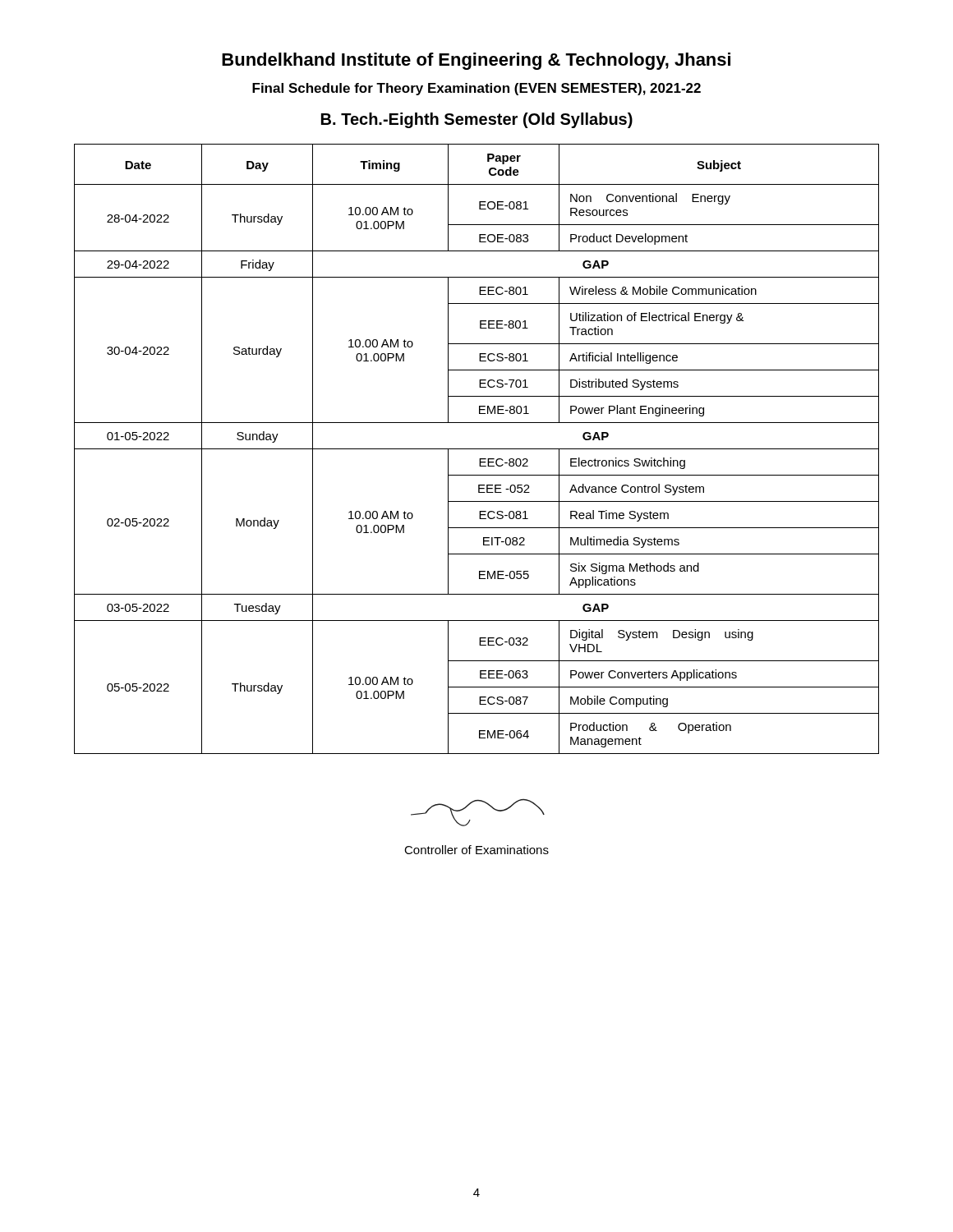Click the title
This screenshot has height=1232, width=953.
pyautogui.click(x=476, y=60)
